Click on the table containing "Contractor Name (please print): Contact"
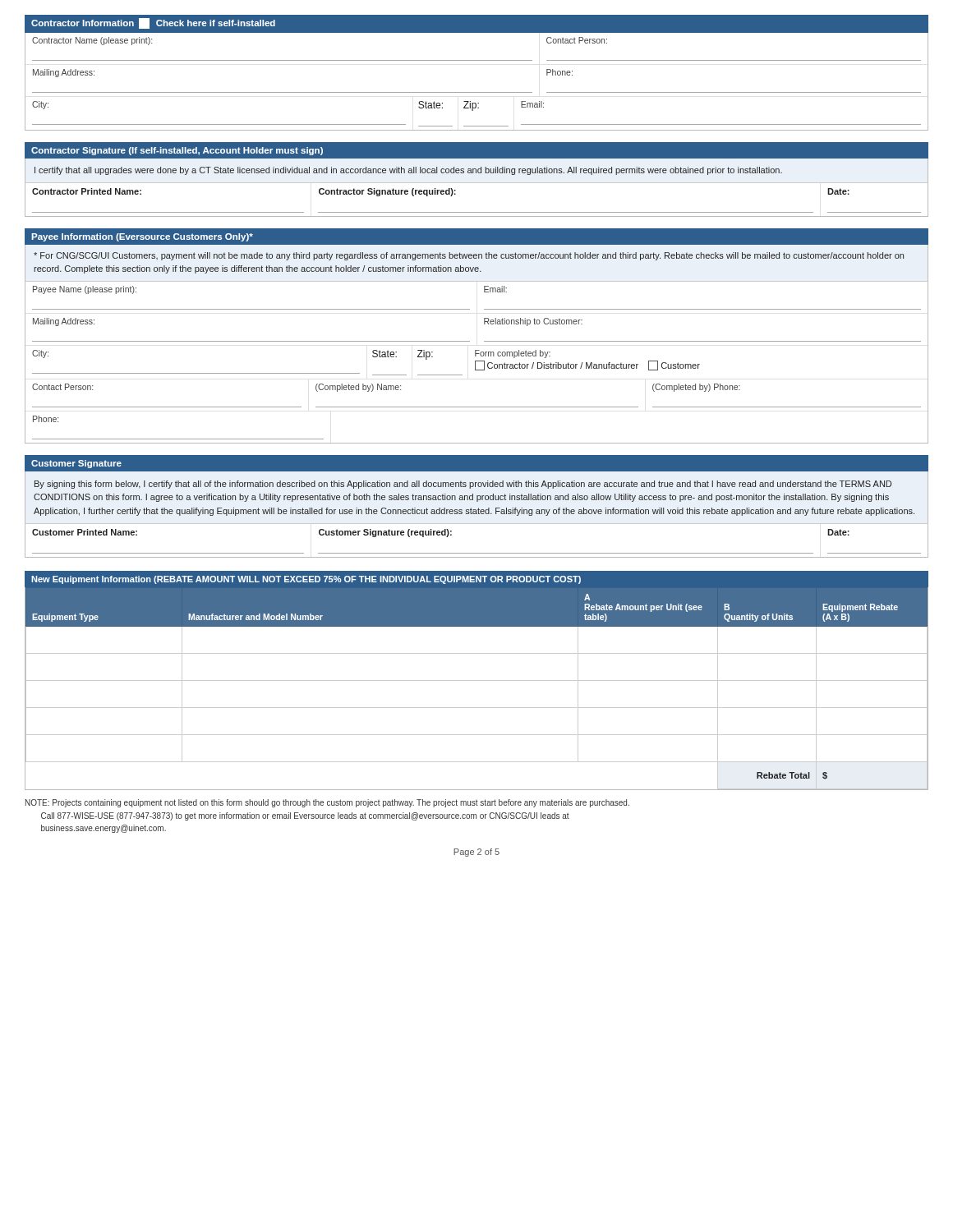This screenshot has width=953, height=1232. pos(476,82)
